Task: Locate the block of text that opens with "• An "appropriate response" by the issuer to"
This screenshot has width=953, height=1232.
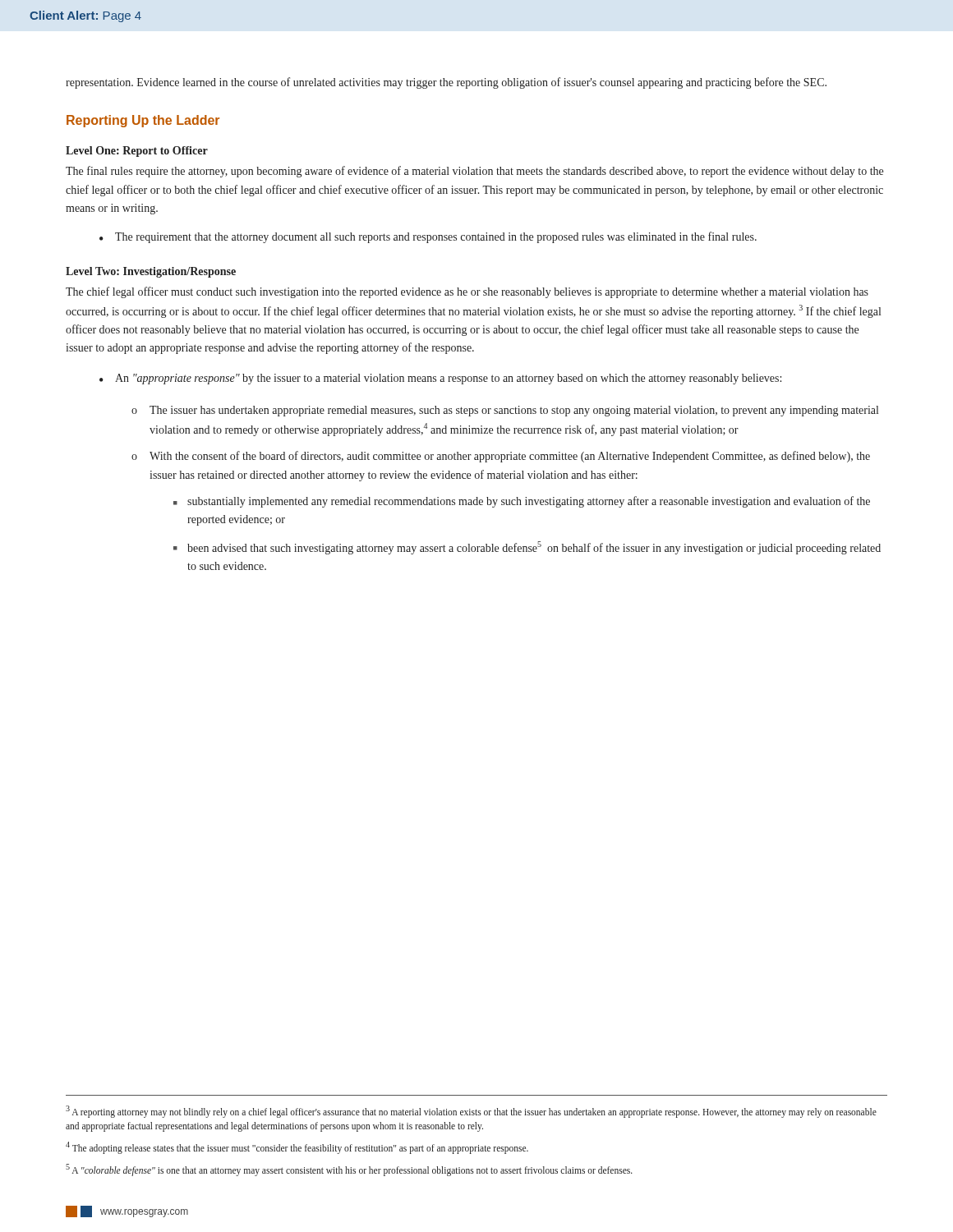Action: (x=441, y=381)
